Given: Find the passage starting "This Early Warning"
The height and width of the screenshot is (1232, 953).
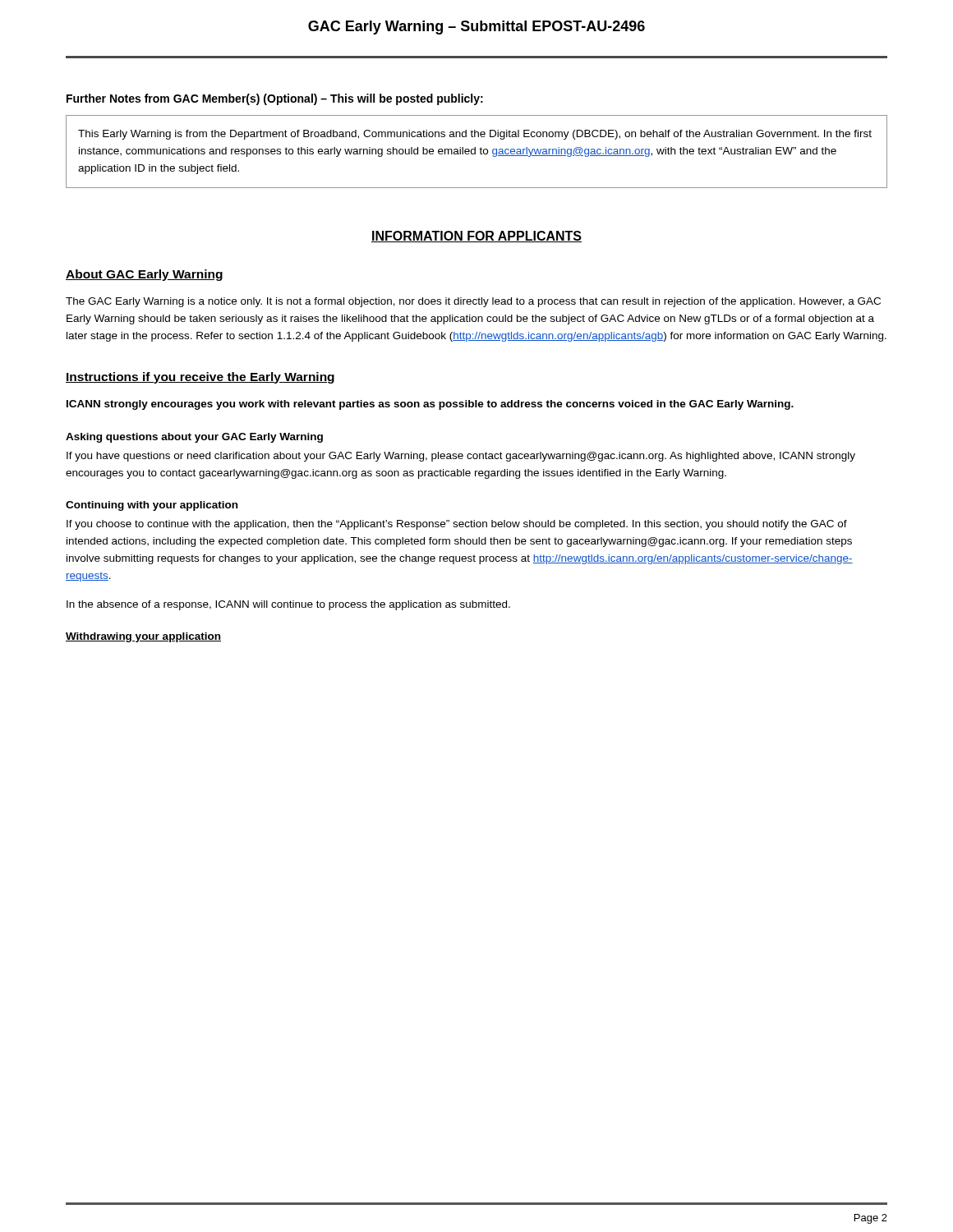Looking at the screenshot, I should click(x=475, y=151).
